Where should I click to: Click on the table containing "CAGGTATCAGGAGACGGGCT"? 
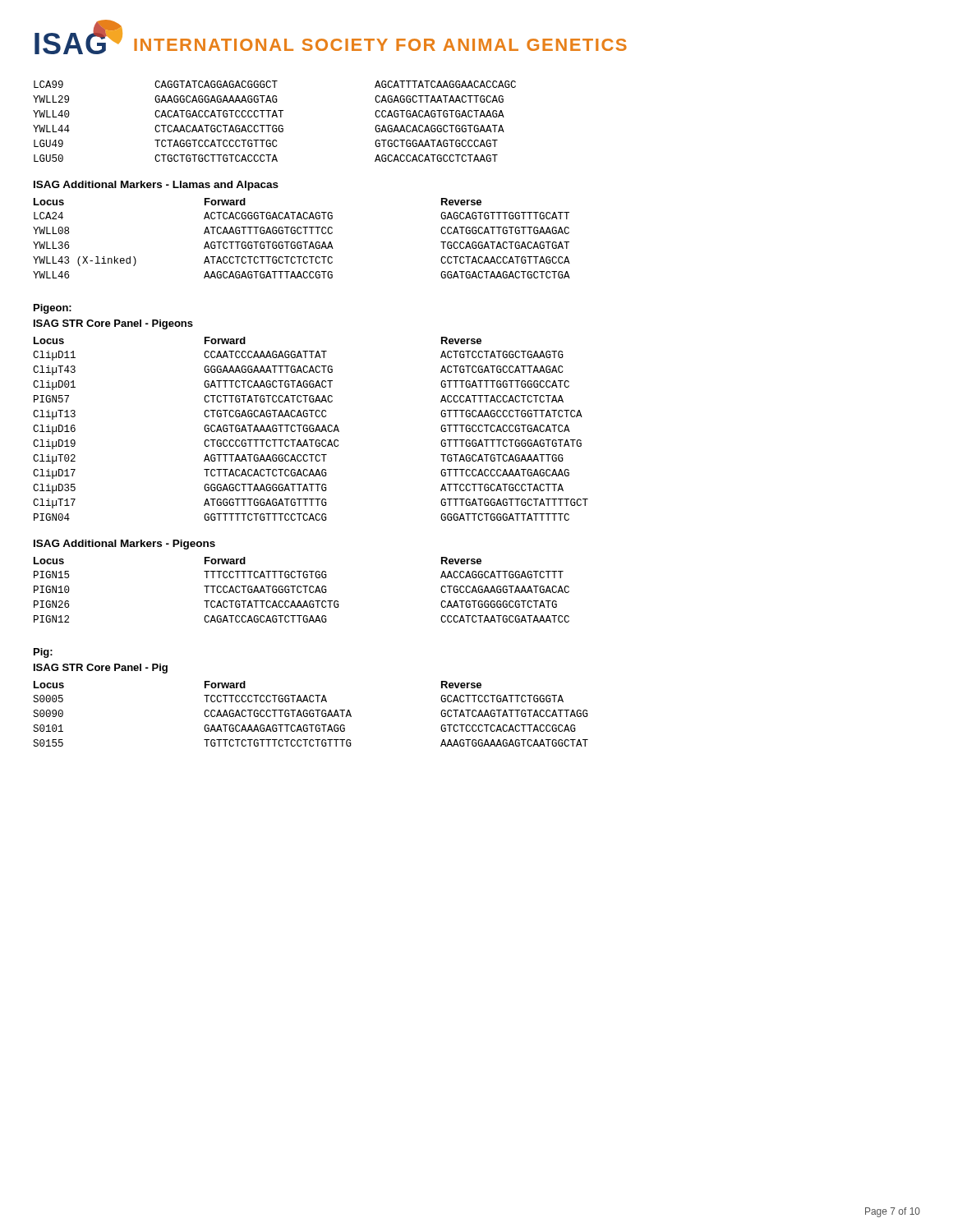click(476, 122)
